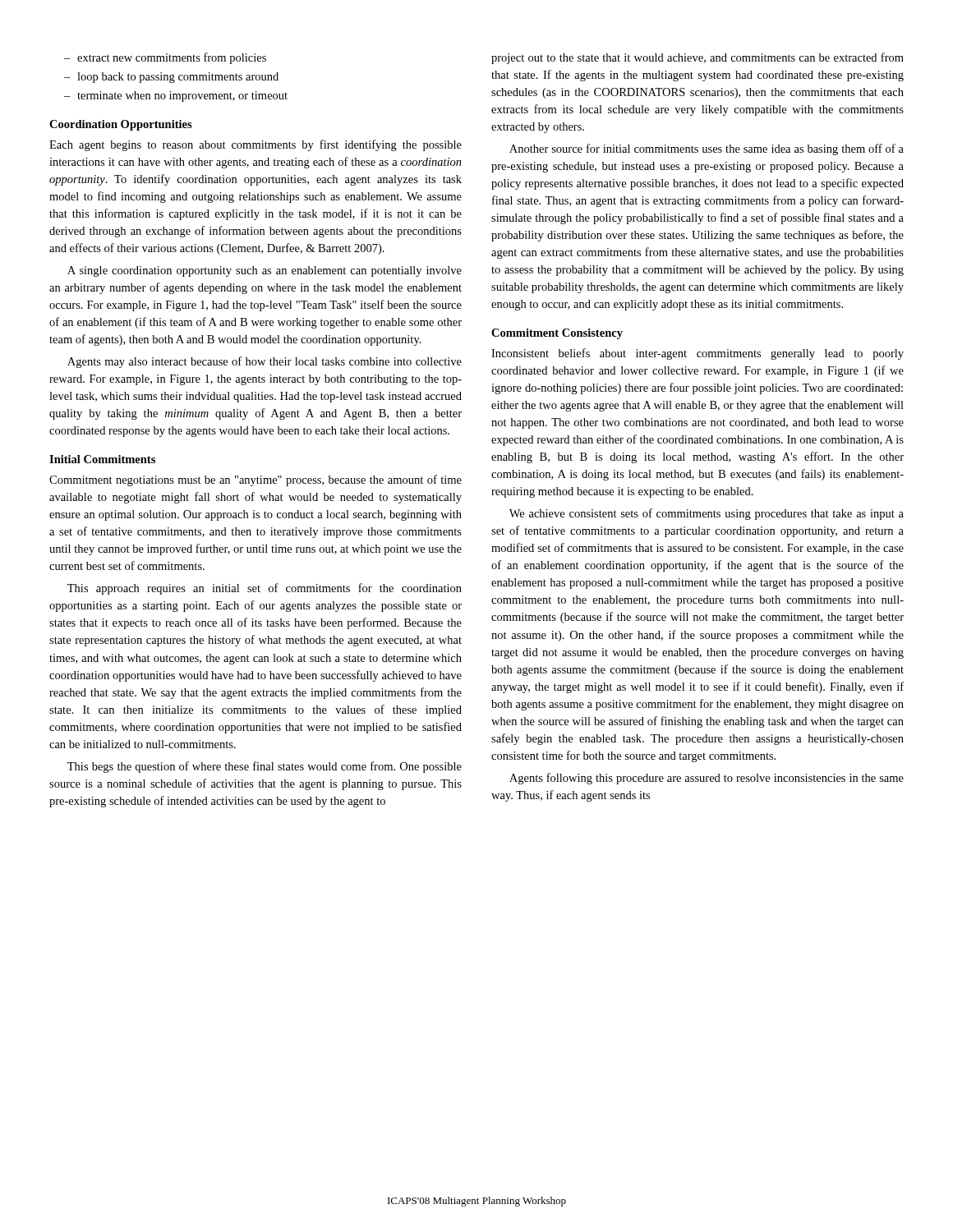Navigate to the text starting "Each agent begins"
The image size is (953, 1232).
255,288
